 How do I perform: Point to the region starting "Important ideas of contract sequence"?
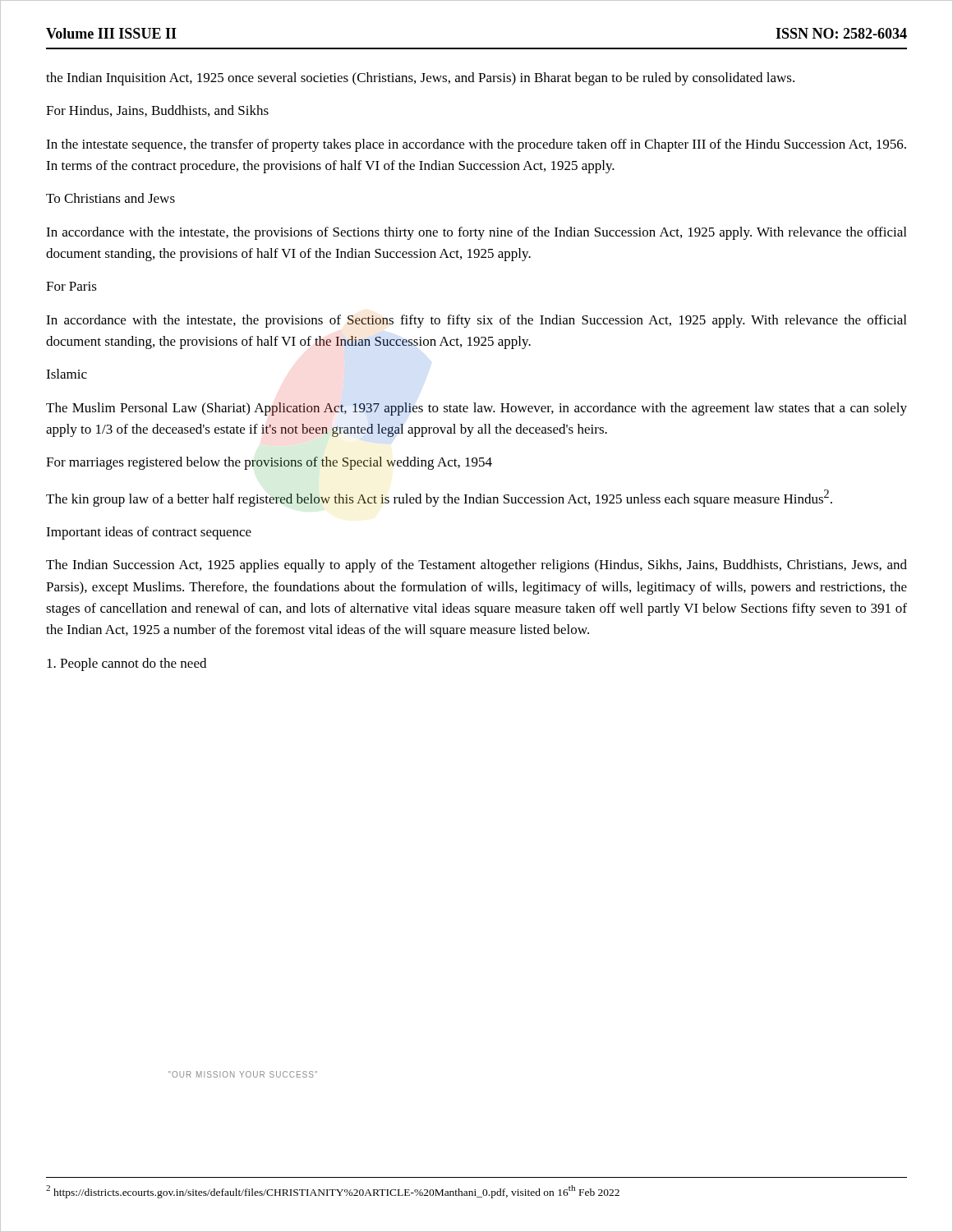149,532
